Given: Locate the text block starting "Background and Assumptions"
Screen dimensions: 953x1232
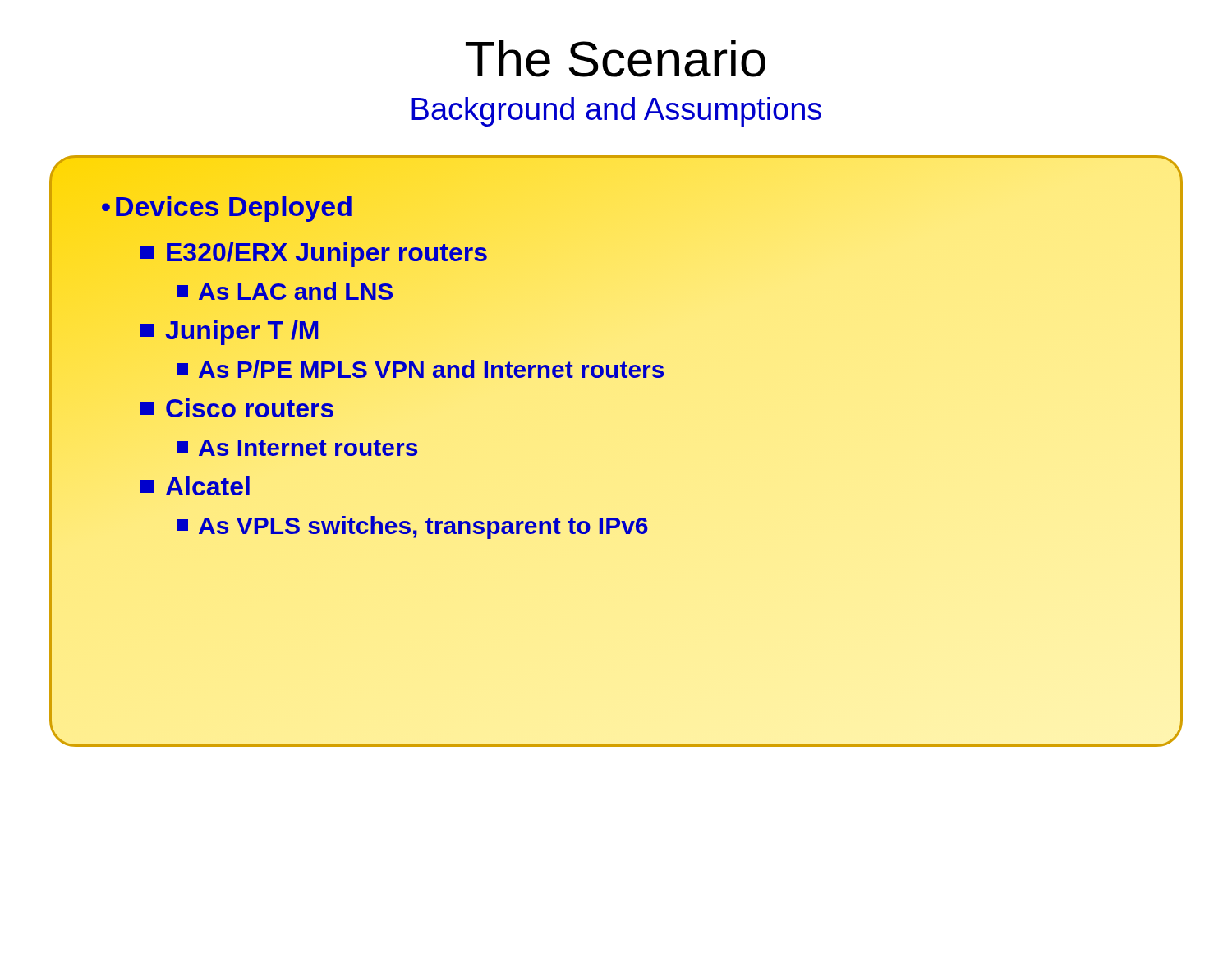Looking at the screenshot, I should (616, 110).
